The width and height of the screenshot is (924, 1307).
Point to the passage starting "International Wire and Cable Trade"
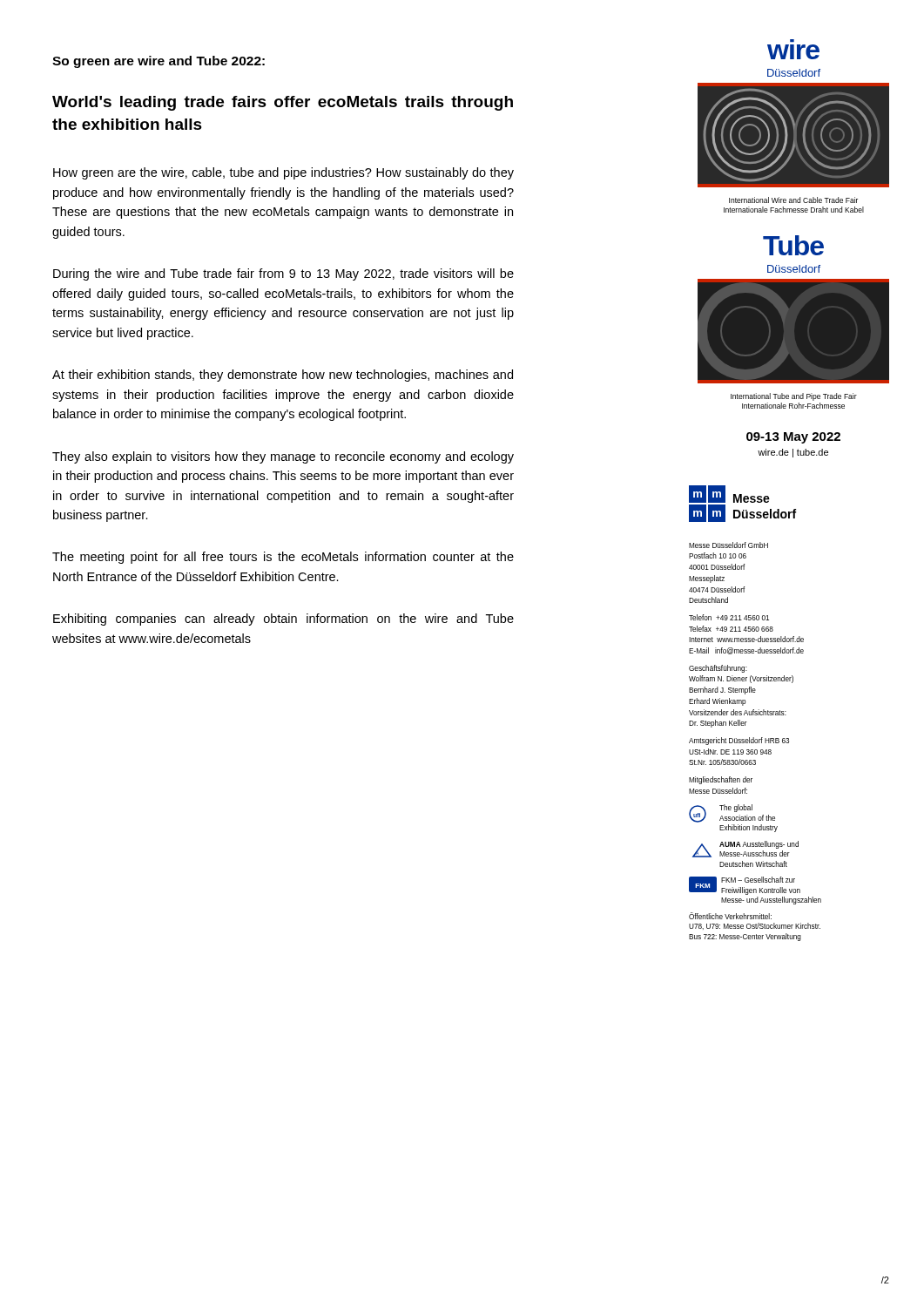coord(793,205)
